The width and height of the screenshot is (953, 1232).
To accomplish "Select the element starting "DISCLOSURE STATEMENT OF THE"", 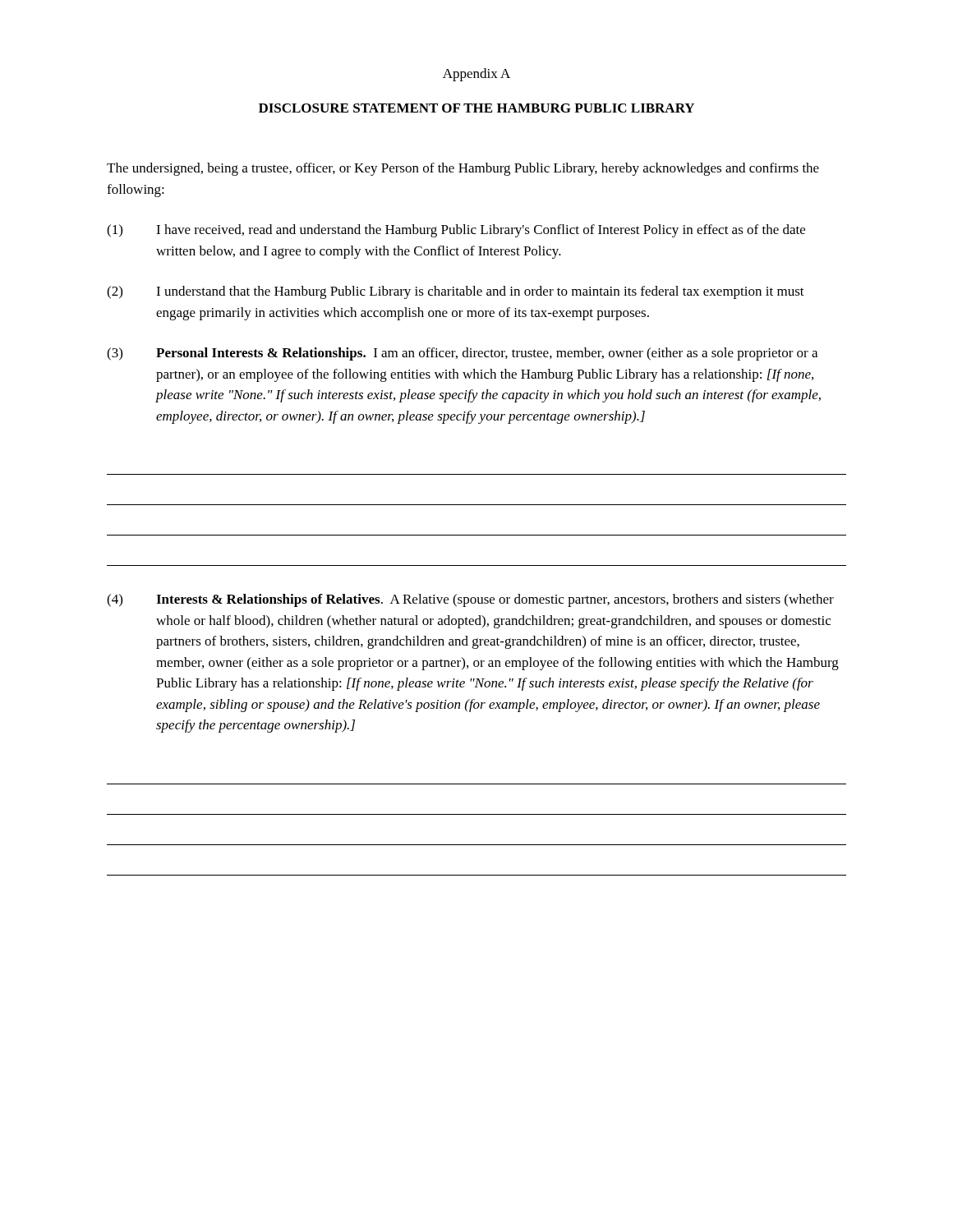I will (x=476, y=108).
